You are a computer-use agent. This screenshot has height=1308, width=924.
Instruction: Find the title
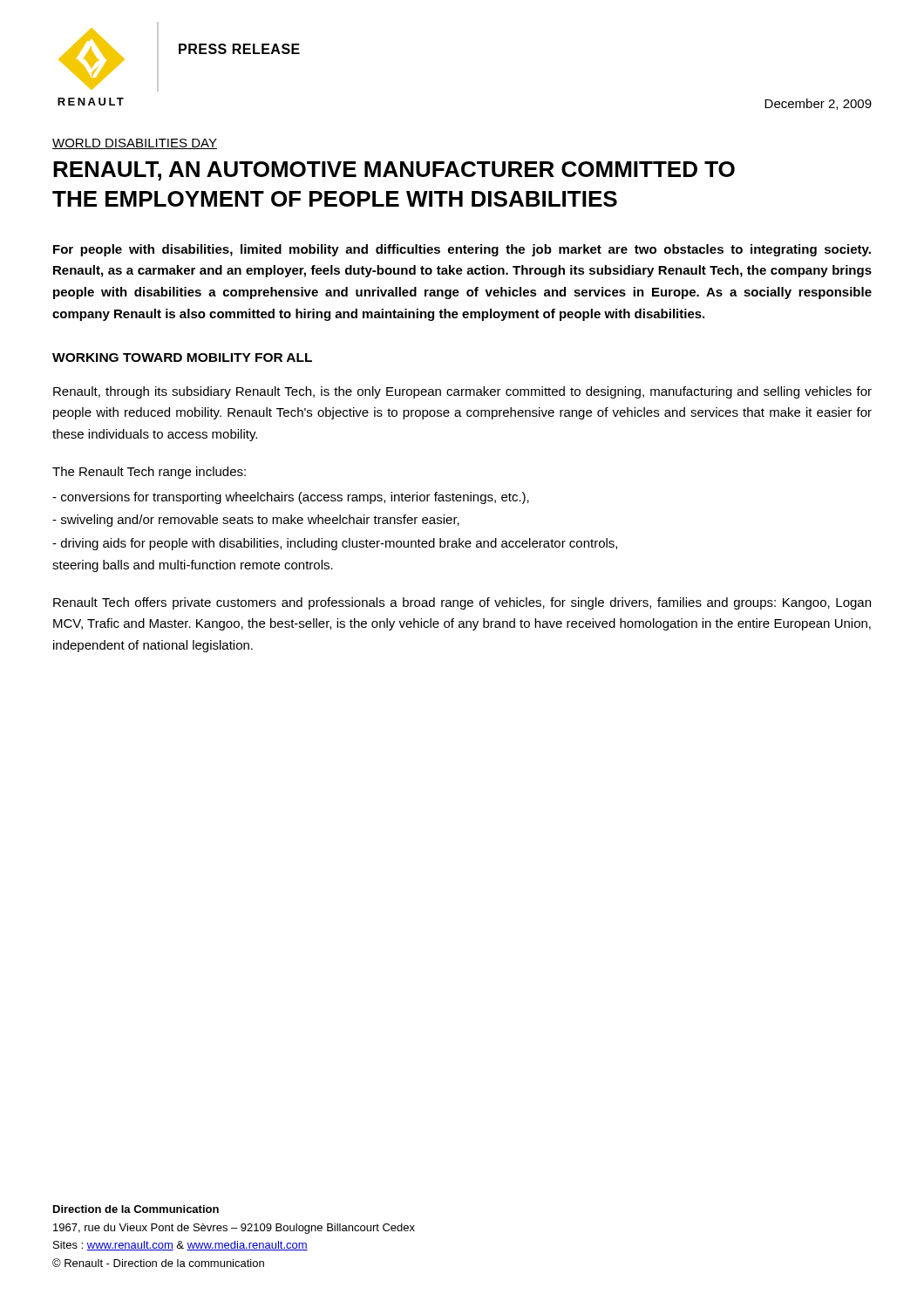pyautogui.click(x=394, y=184)
